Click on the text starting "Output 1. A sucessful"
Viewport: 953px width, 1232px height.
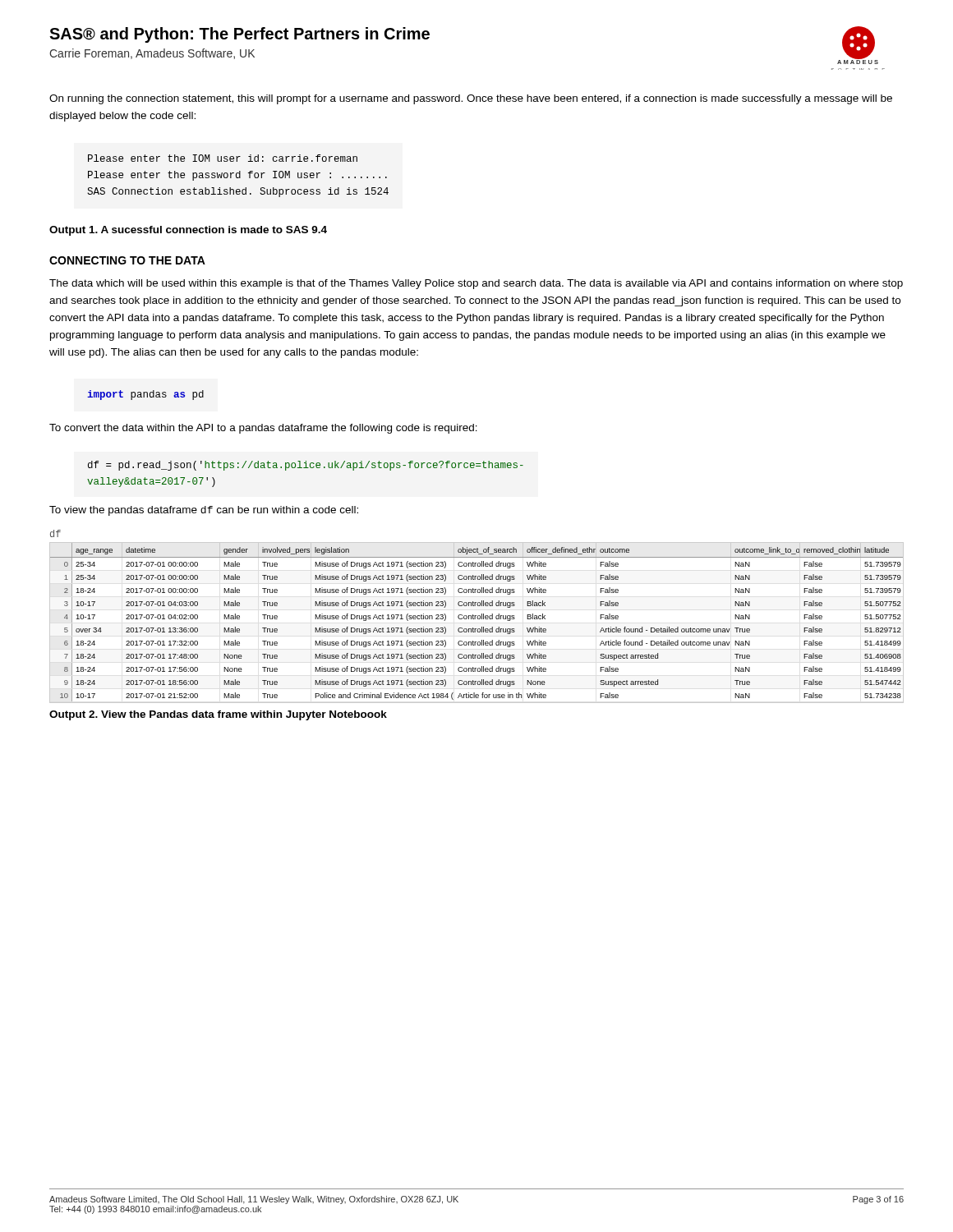(x=188, y=229)
